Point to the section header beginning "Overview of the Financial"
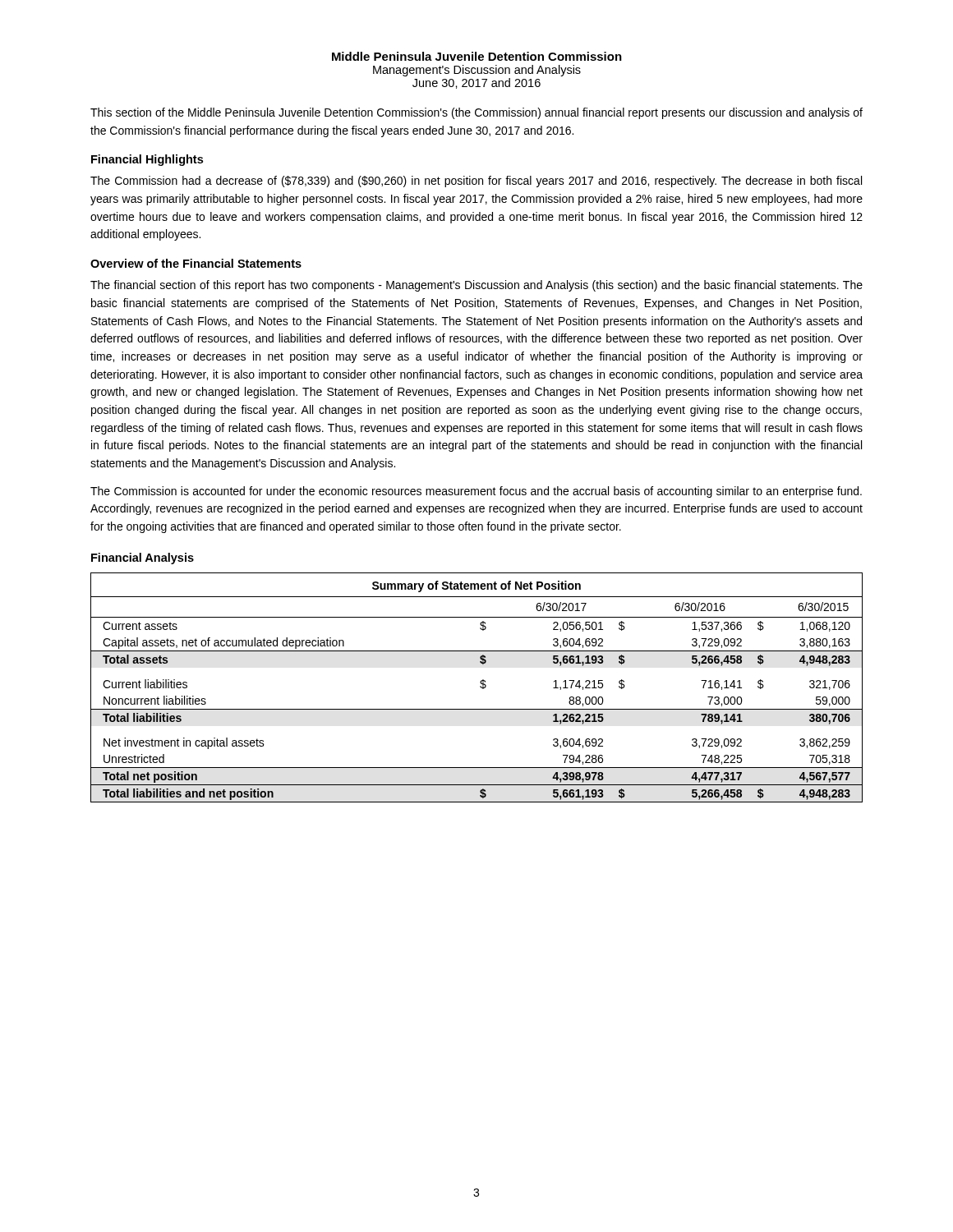The height and width of the screenshot is (1232, 953). (x=196, y=264)
